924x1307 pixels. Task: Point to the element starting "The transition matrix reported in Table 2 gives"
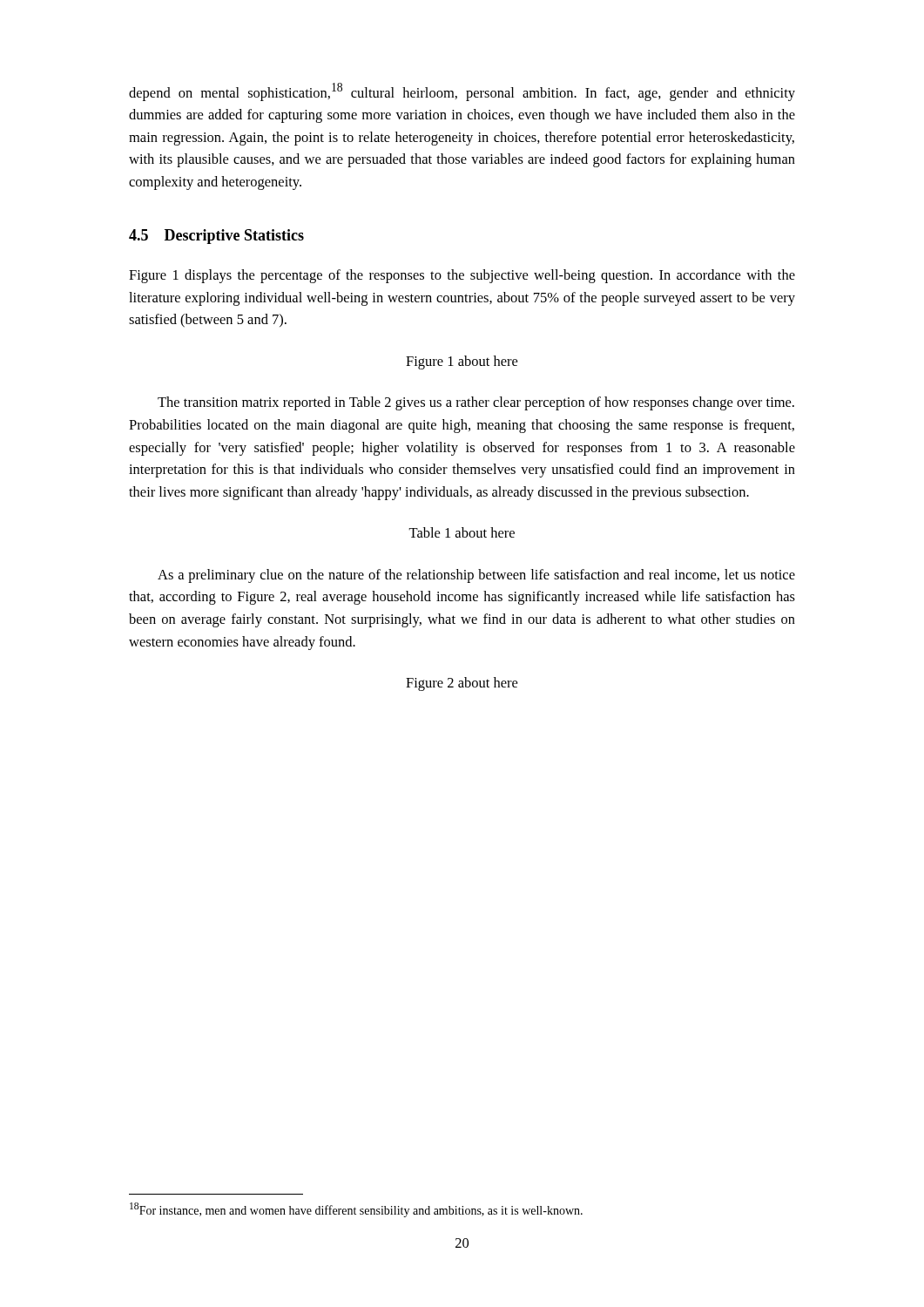click(x=462, y=447)
